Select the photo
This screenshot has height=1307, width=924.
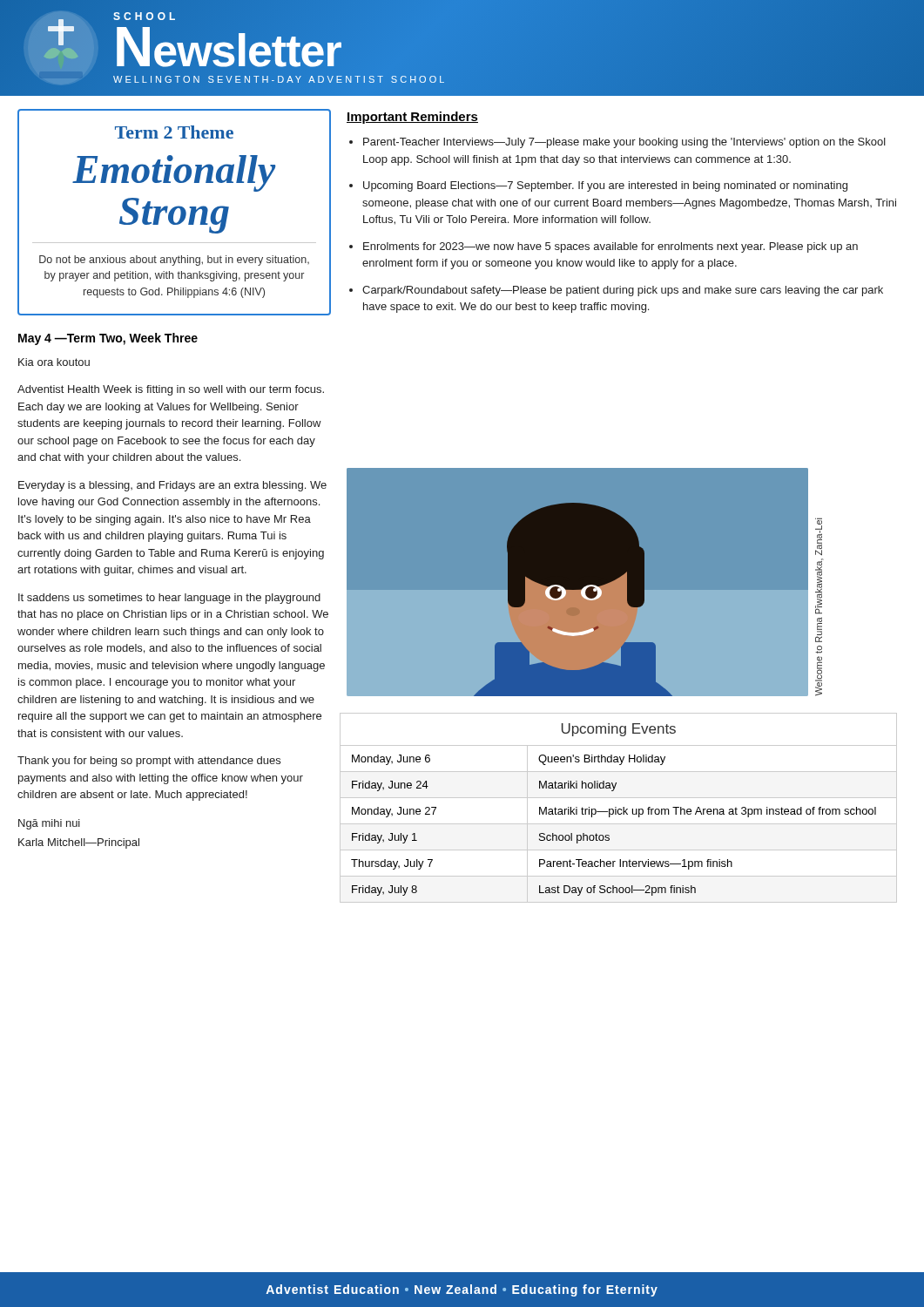pyautogui.click(x=606, y=582)
